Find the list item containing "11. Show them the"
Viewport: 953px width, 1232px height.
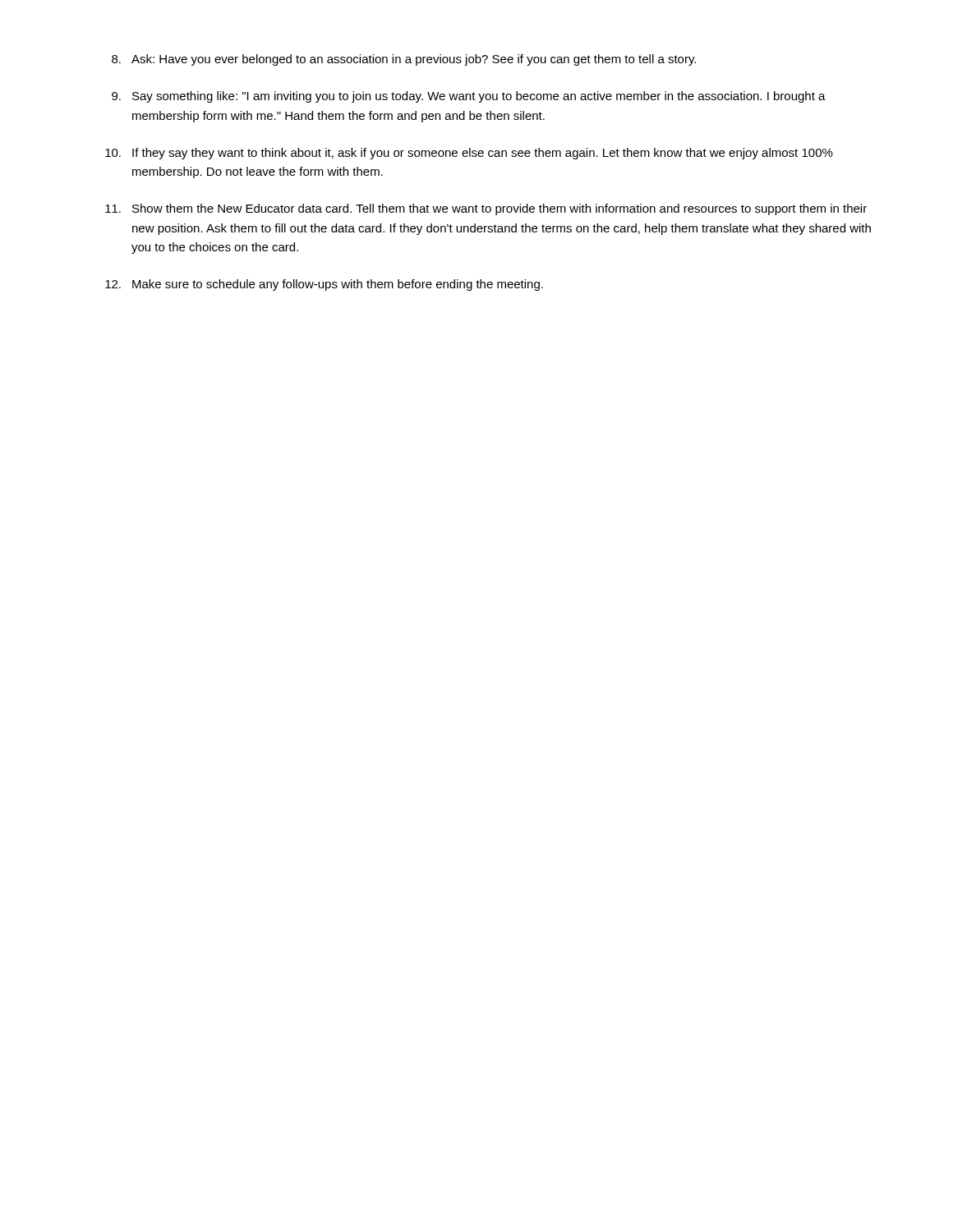485,228
